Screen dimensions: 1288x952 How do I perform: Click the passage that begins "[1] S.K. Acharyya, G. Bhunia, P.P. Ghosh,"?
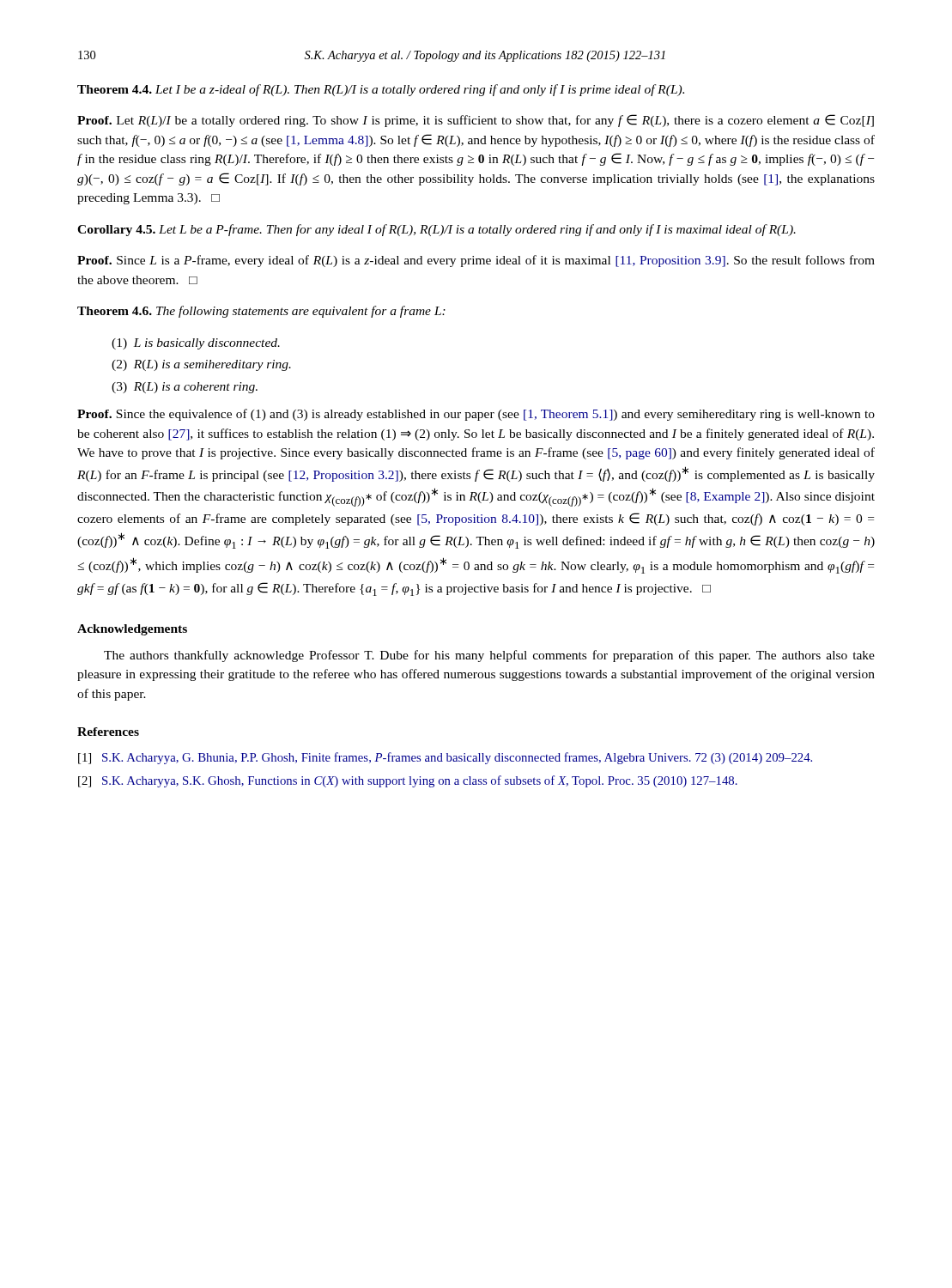point(476,758)
